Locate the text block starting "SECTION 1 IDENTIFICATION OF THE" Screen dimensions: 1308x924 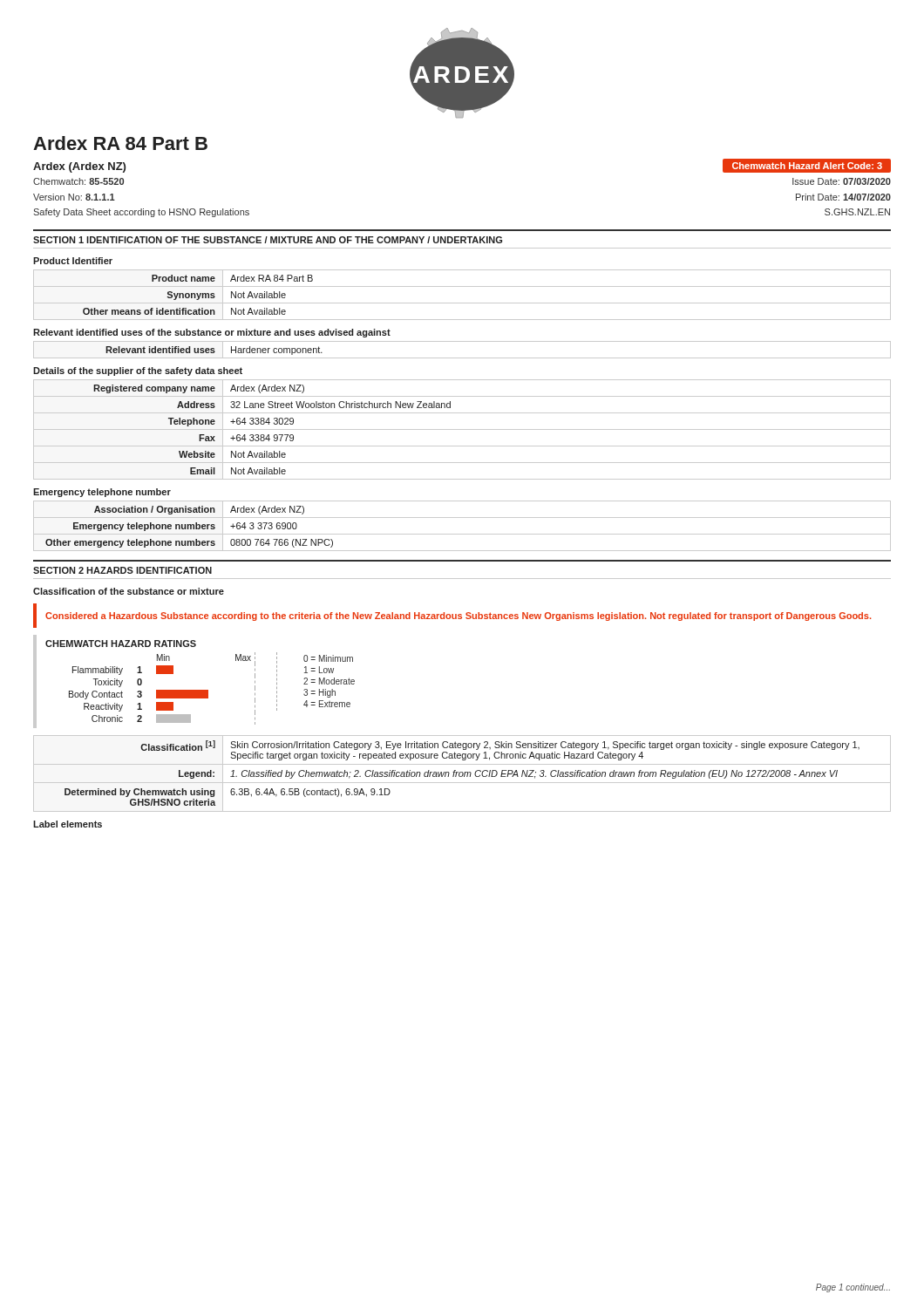pos(268,240)
